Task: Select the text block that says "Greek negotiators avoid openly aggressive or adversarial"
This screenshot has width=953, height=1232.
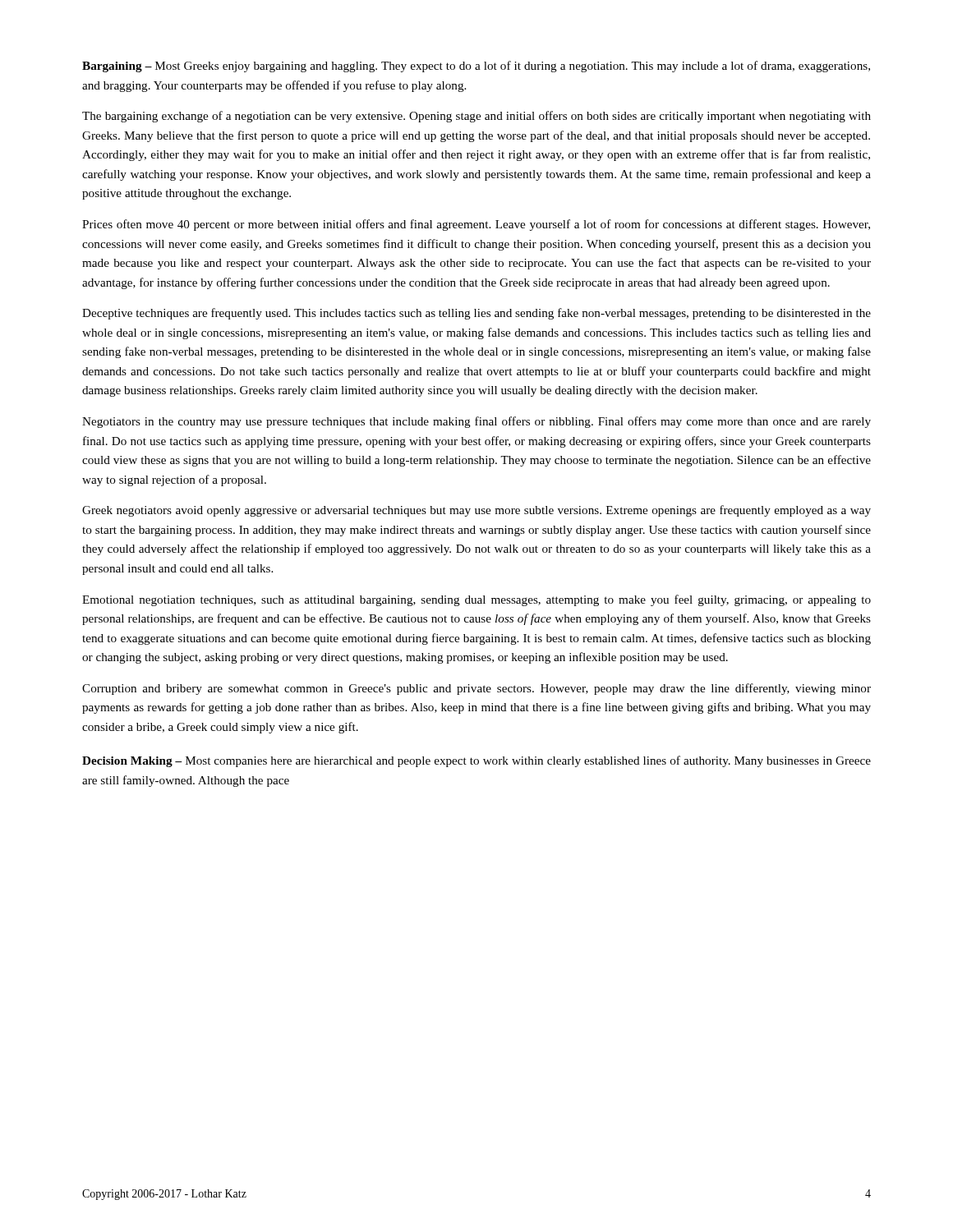Action: tap(476, 539)
